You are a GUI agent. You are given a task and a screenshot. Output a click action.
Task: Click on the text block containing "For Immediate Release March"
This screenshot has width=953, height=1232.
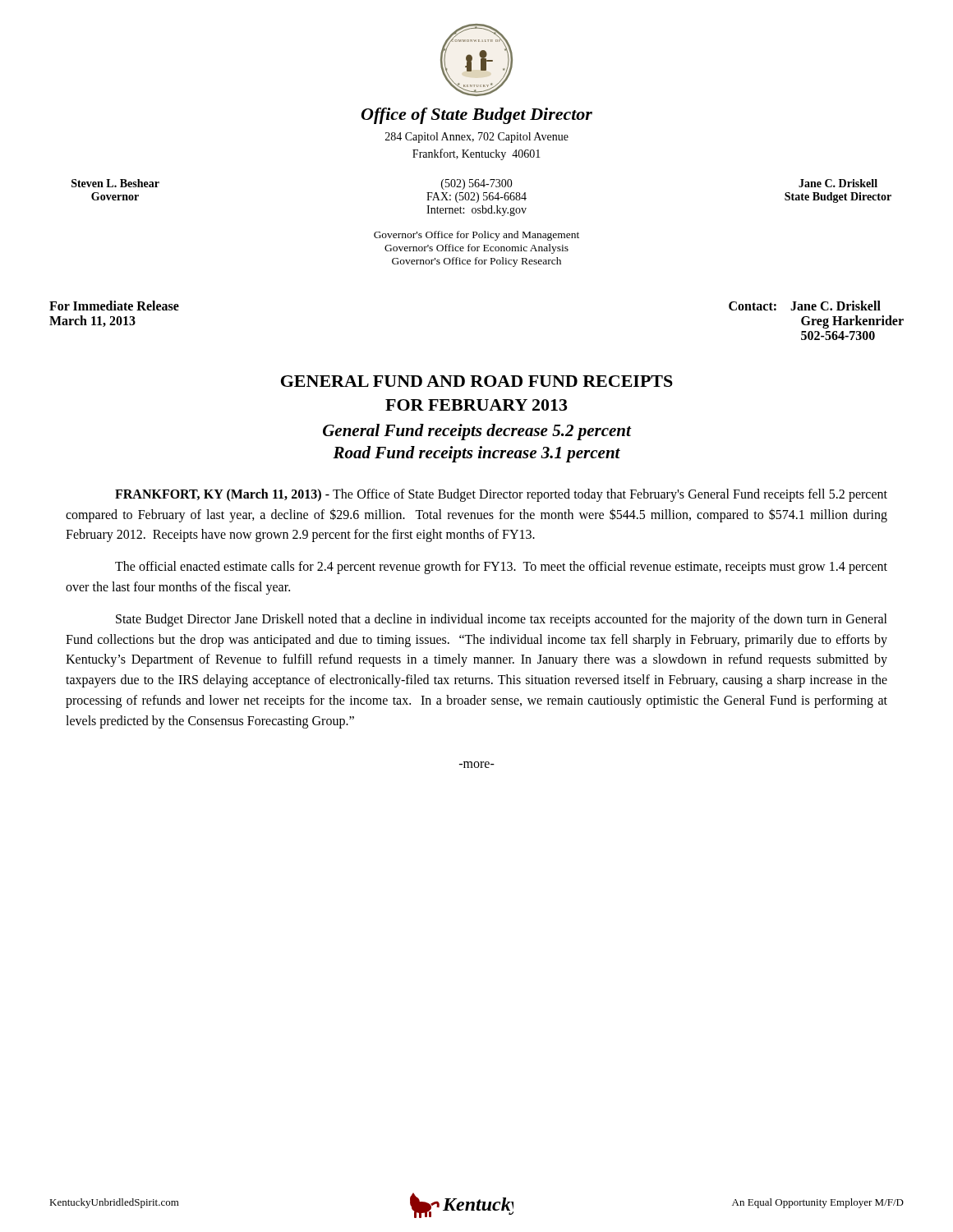[x=114, y=313]
